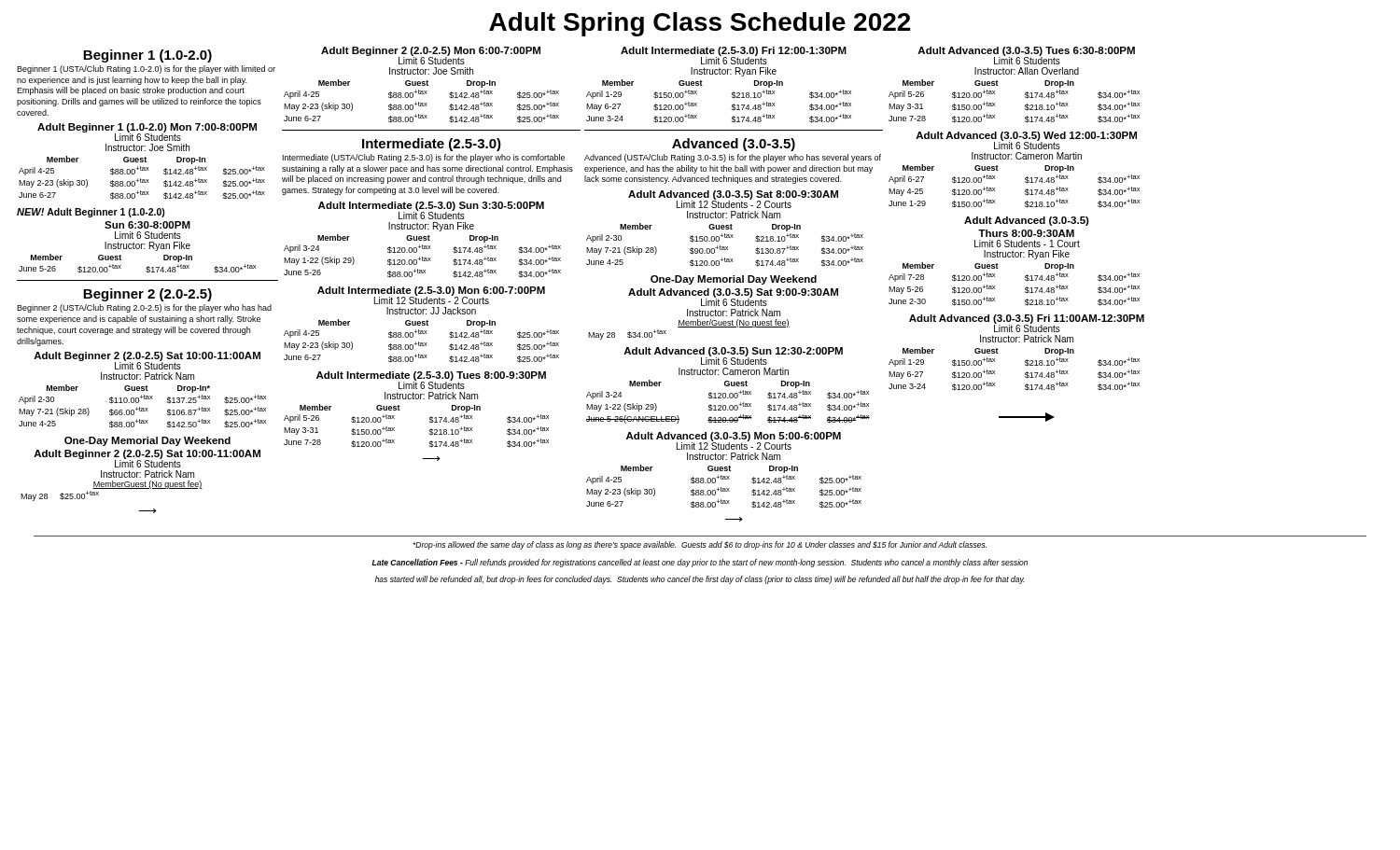
Task: Select the title with the text "Adult Spring Class Schedule"
Action: point(700,22)
